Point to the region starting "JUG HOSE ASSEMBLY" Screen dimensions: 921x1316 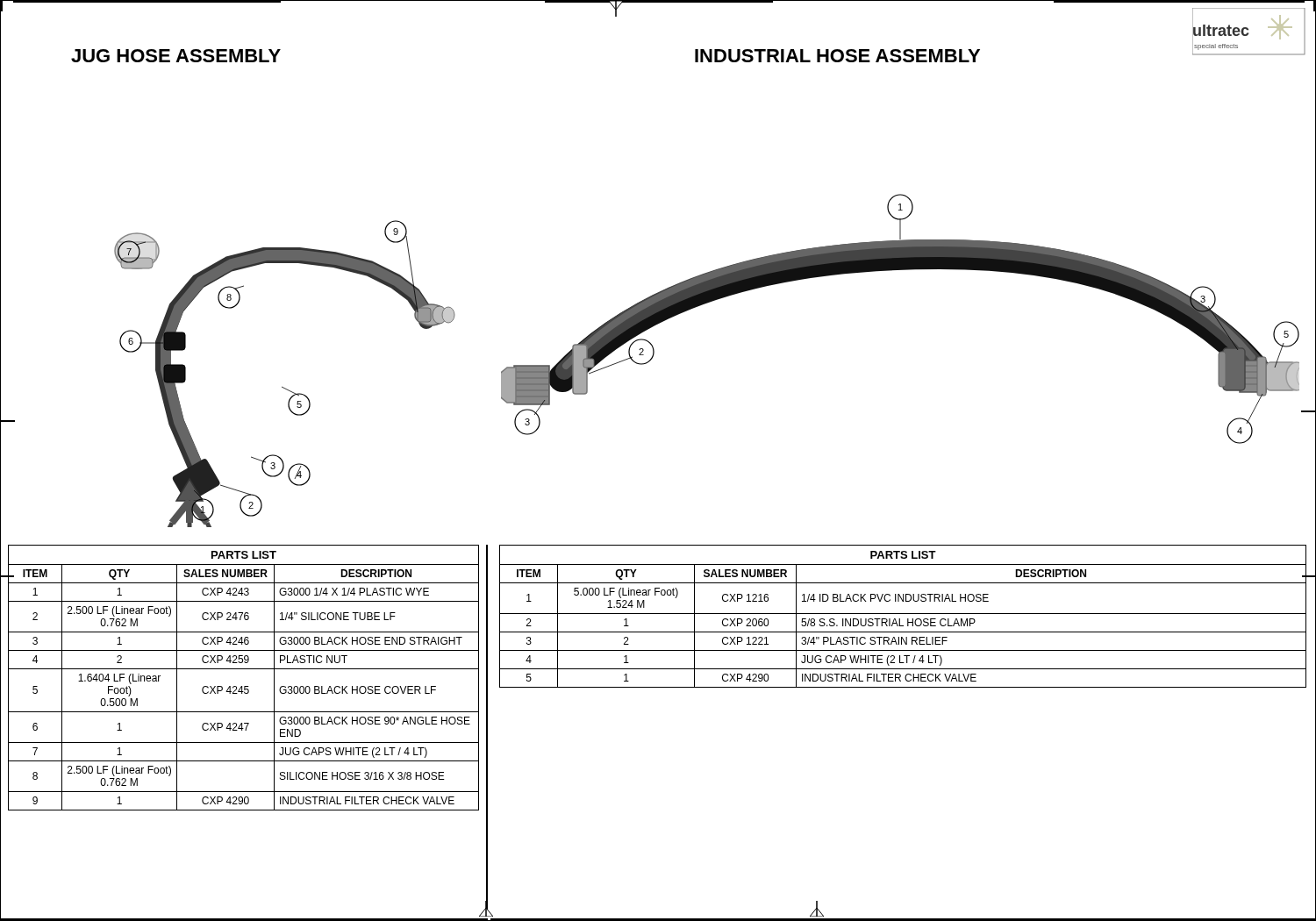(176, 56)
